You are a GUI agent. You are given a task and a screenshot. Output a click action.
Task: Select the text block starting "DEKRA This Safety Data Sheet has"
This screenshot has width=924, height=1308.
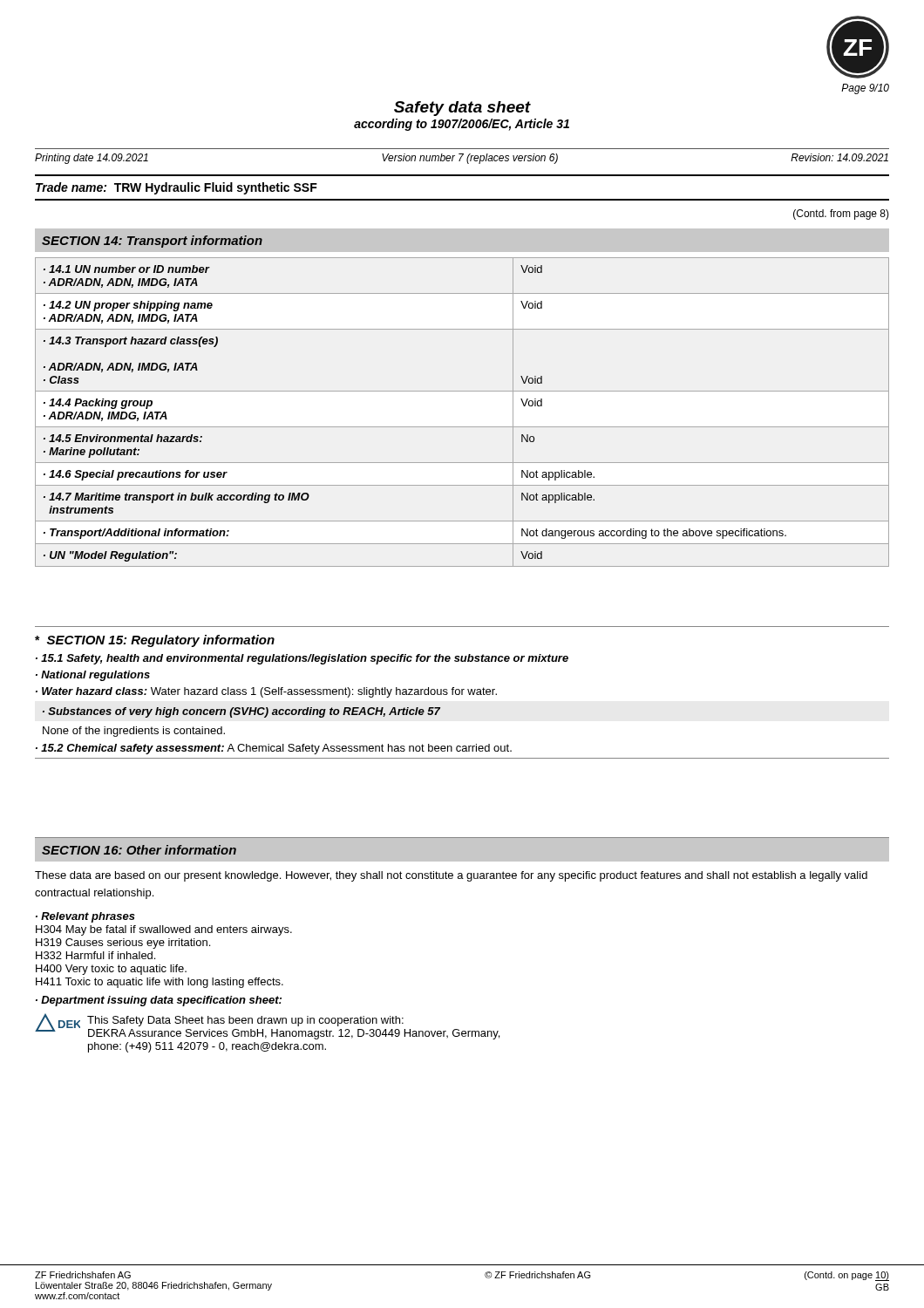(268, 1033)
